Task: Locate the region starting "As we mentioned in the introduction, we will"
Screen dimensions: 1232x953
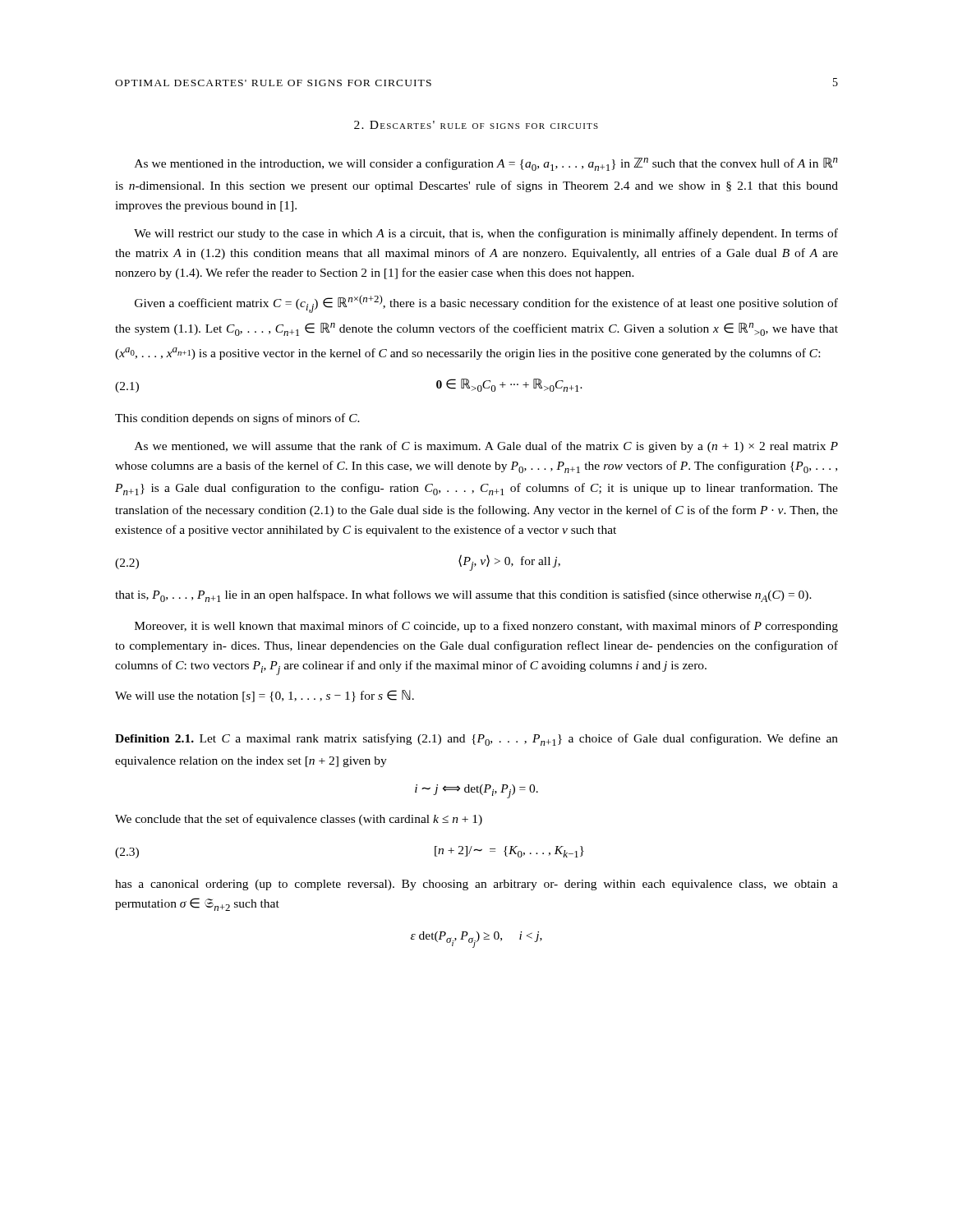Action: [x=476, y=182]
